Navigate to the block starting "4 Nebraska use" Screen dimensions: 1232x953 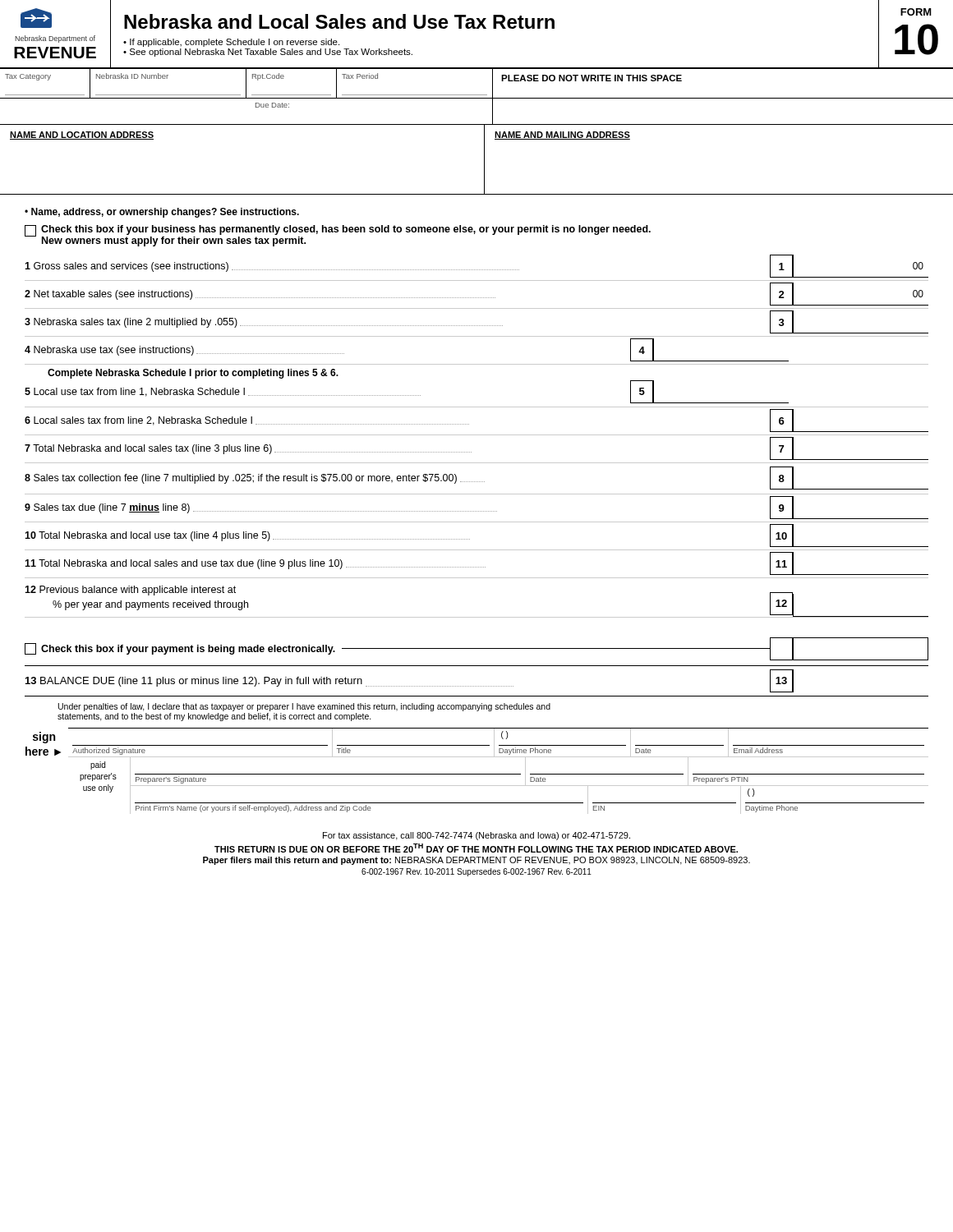point(120,349)
